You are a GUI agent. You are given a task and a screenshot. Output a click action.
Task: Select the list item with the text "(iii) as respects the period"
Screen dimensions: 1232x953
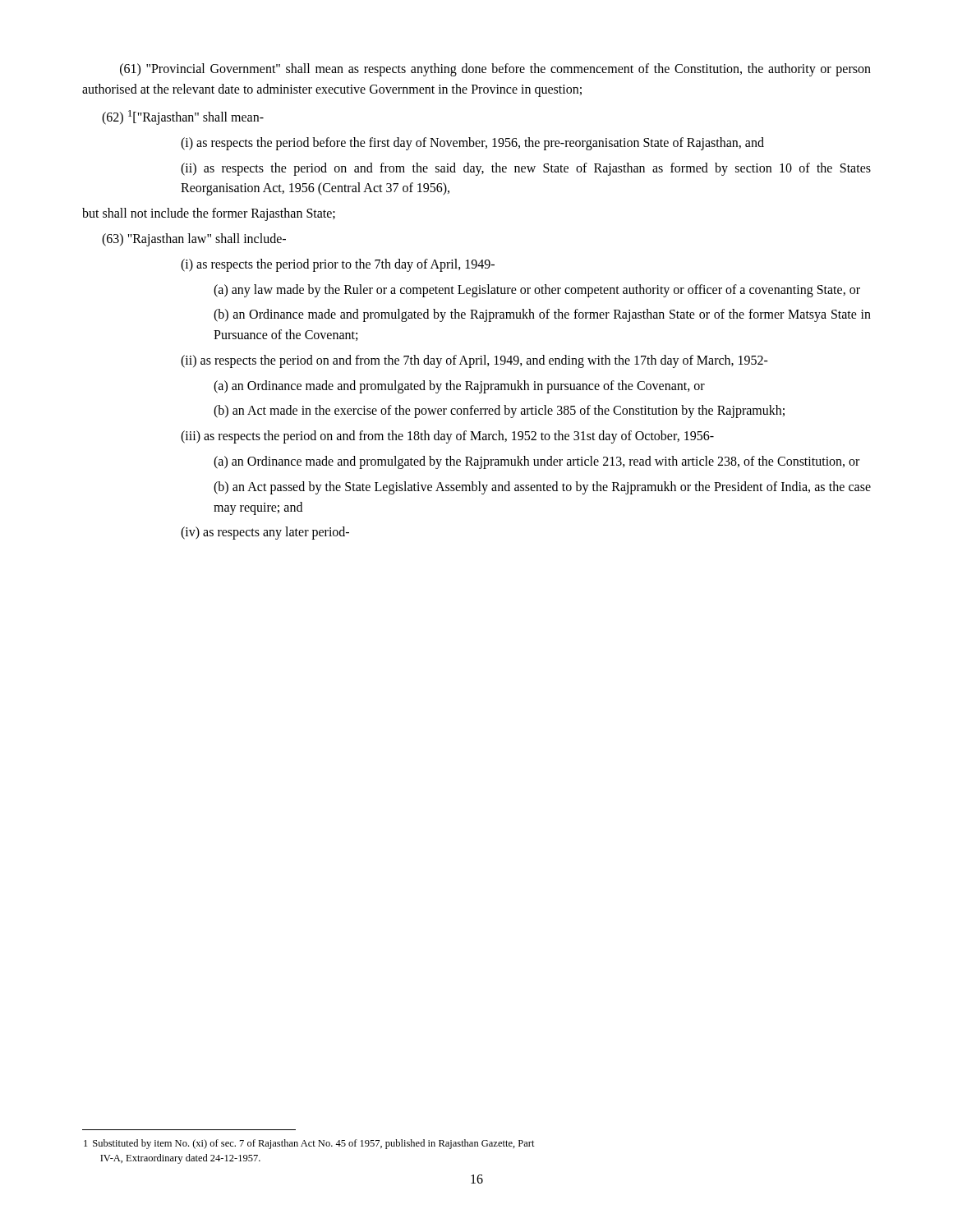447,436
